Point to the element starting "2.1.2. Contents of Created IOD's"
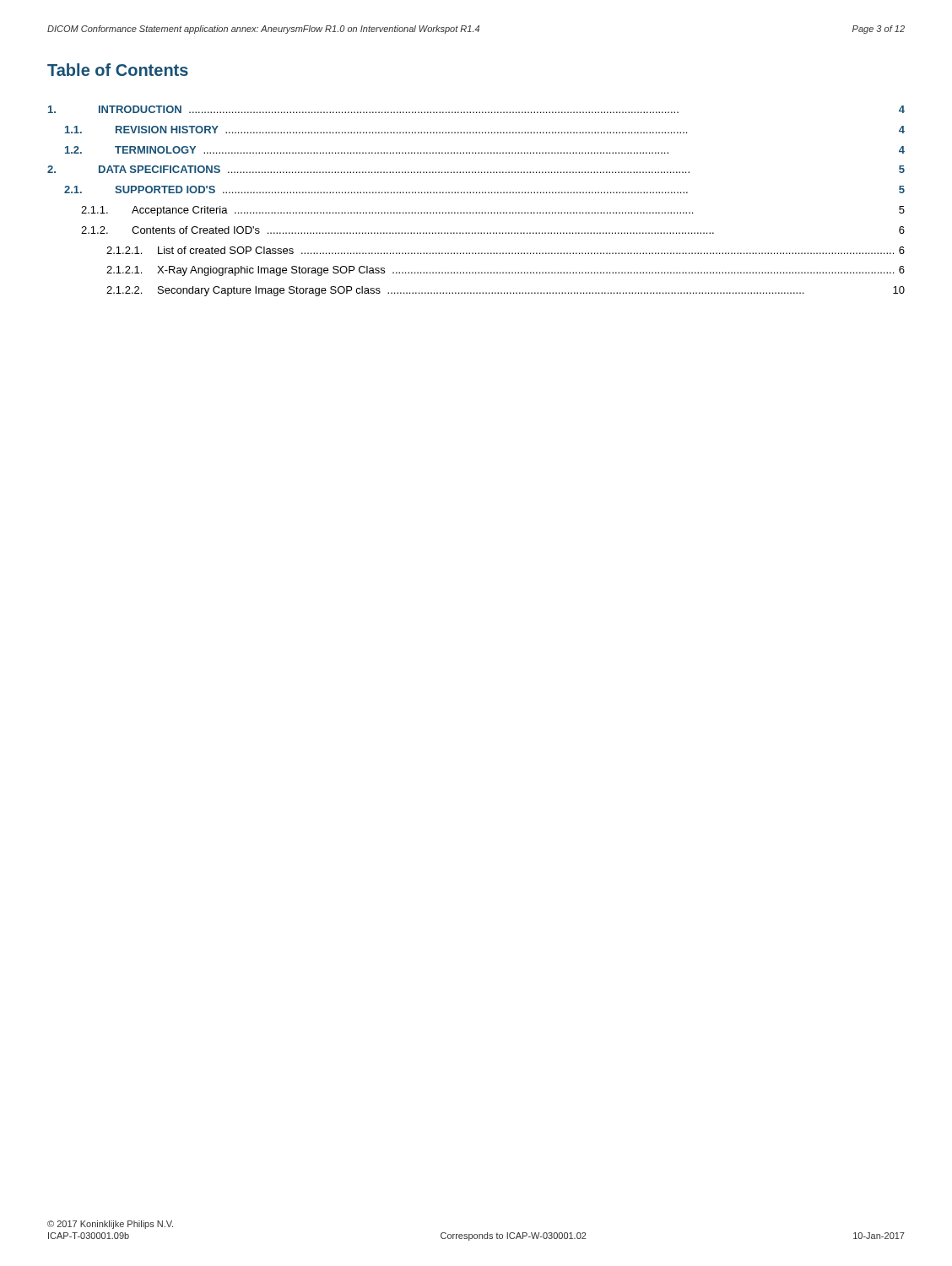The image size is (952, 1266). (x=476, y=231)
